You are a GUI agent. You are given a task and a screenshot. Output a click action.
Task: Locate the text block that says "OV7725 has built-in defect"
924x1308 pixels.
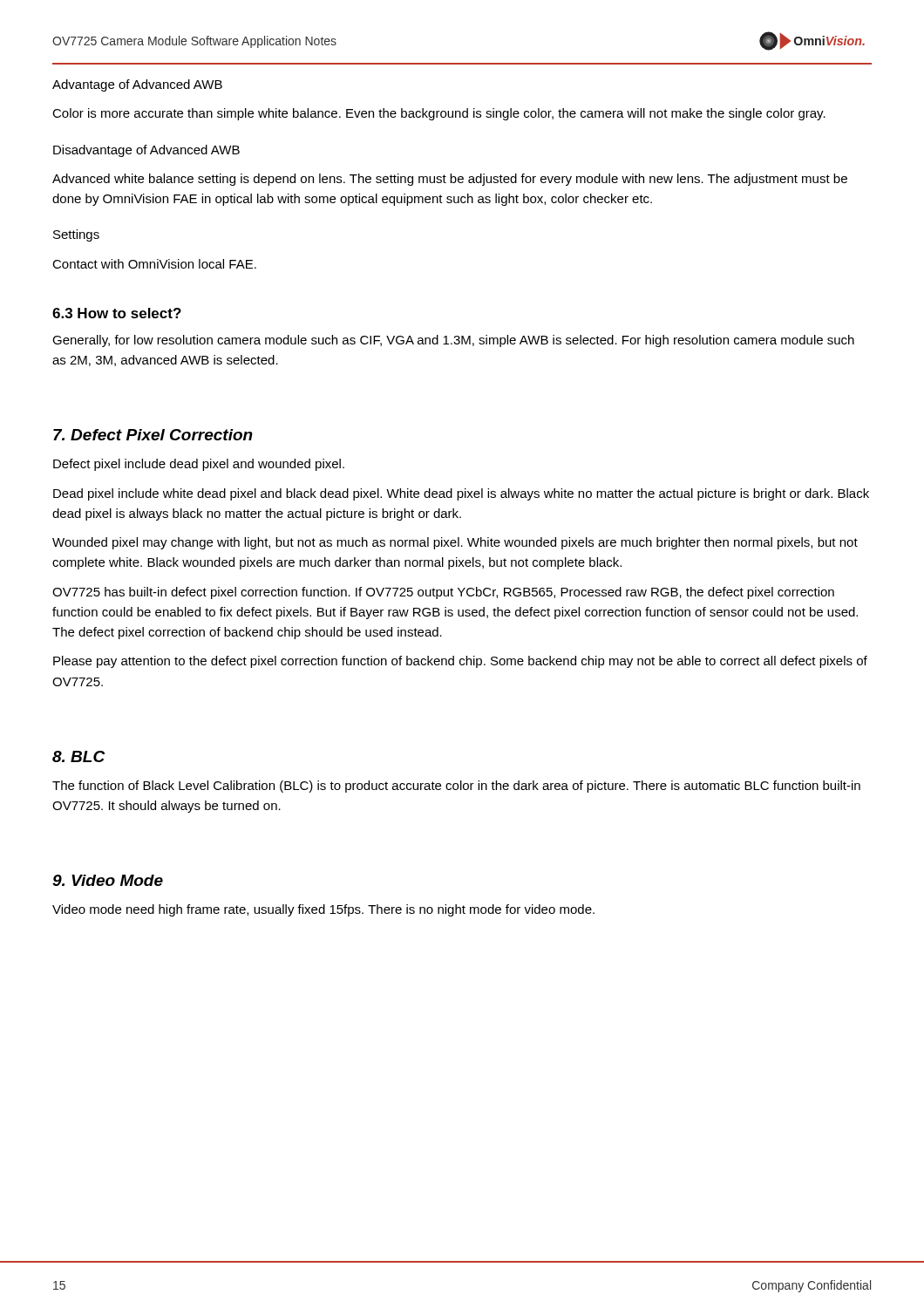[x=462, y=612]
